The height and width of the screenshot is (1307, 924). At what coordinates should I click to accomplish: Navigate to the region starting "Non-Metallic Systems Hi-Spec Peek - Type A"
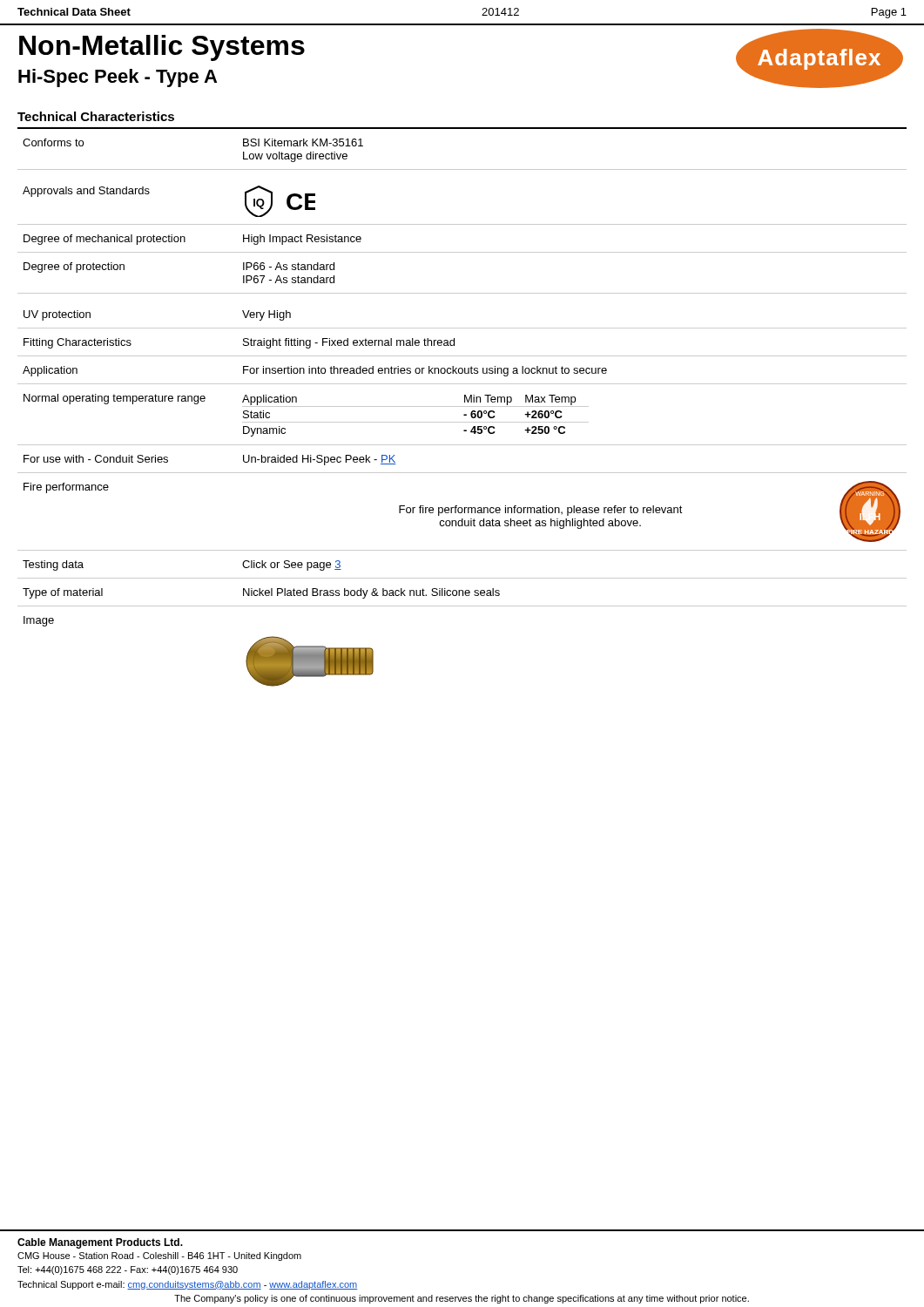161,58
